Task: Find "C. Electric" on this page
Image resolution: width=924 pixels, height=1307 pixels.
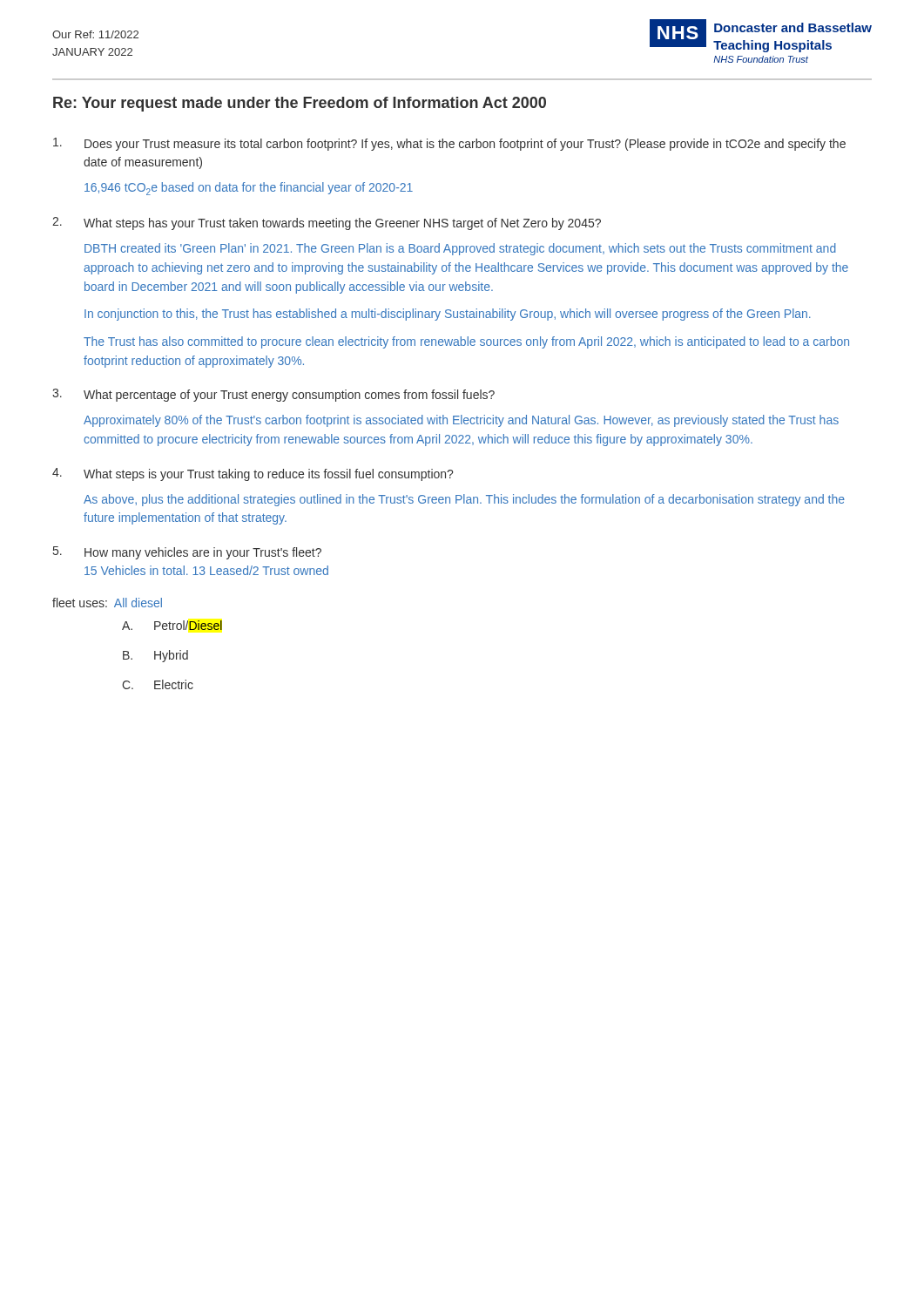Action: pos(158,685)
